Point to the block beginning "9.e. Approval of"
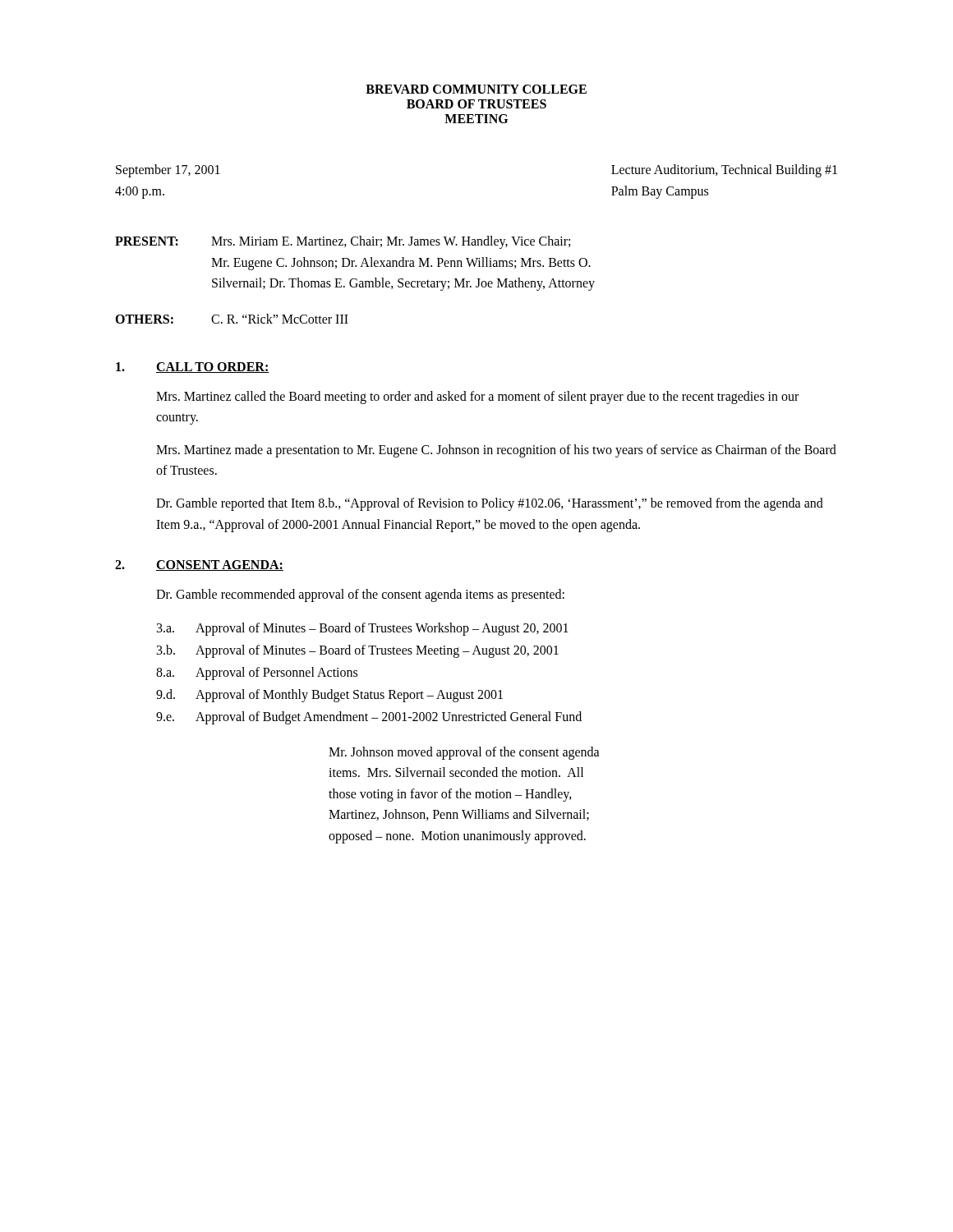The height and width of the screenshot is (1232, 953). pyautogui.click(x=497, y=717)
